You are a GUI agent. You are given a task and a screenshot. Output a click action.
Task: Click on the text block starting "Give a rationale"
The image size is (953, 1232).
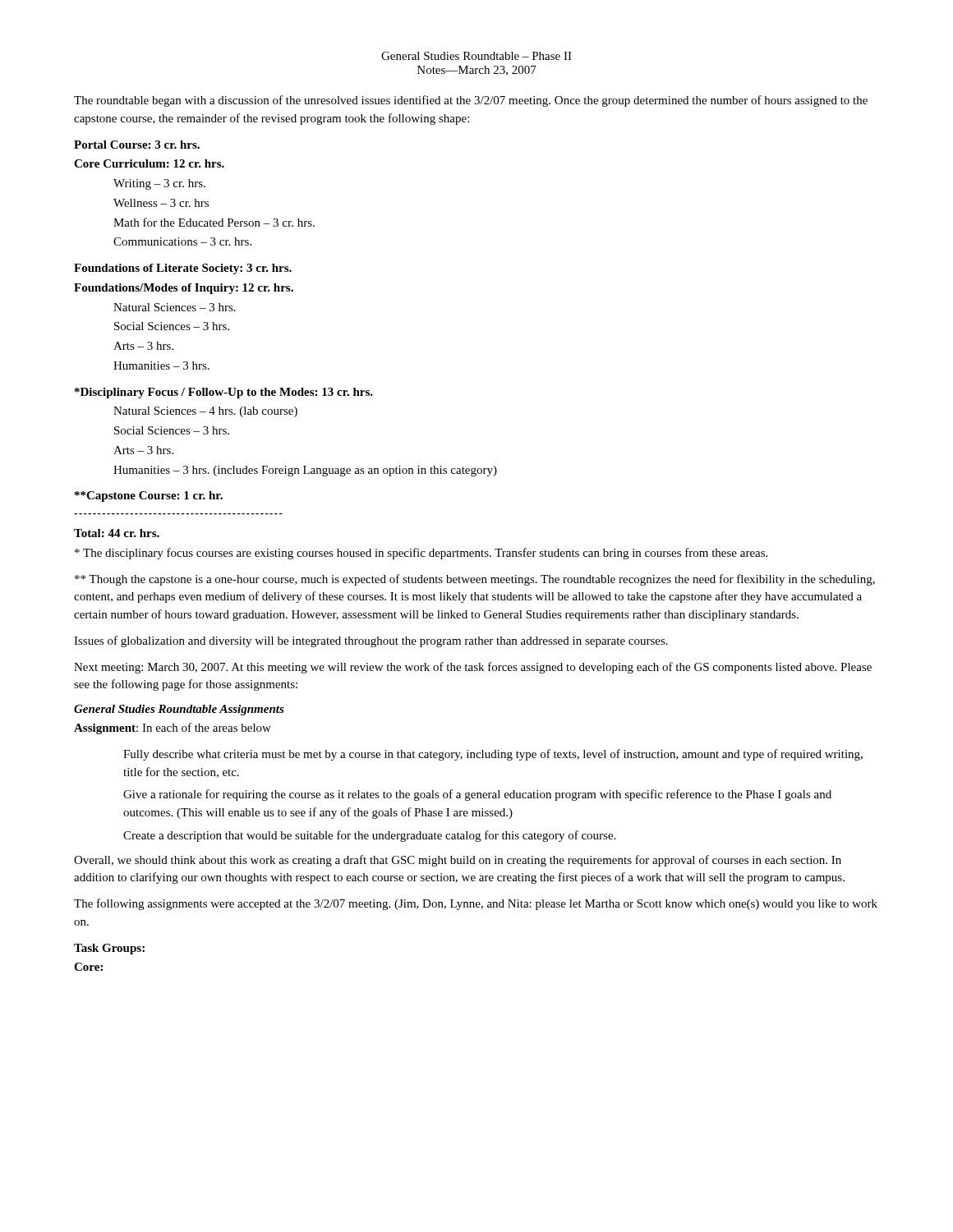tap(477, 803)
